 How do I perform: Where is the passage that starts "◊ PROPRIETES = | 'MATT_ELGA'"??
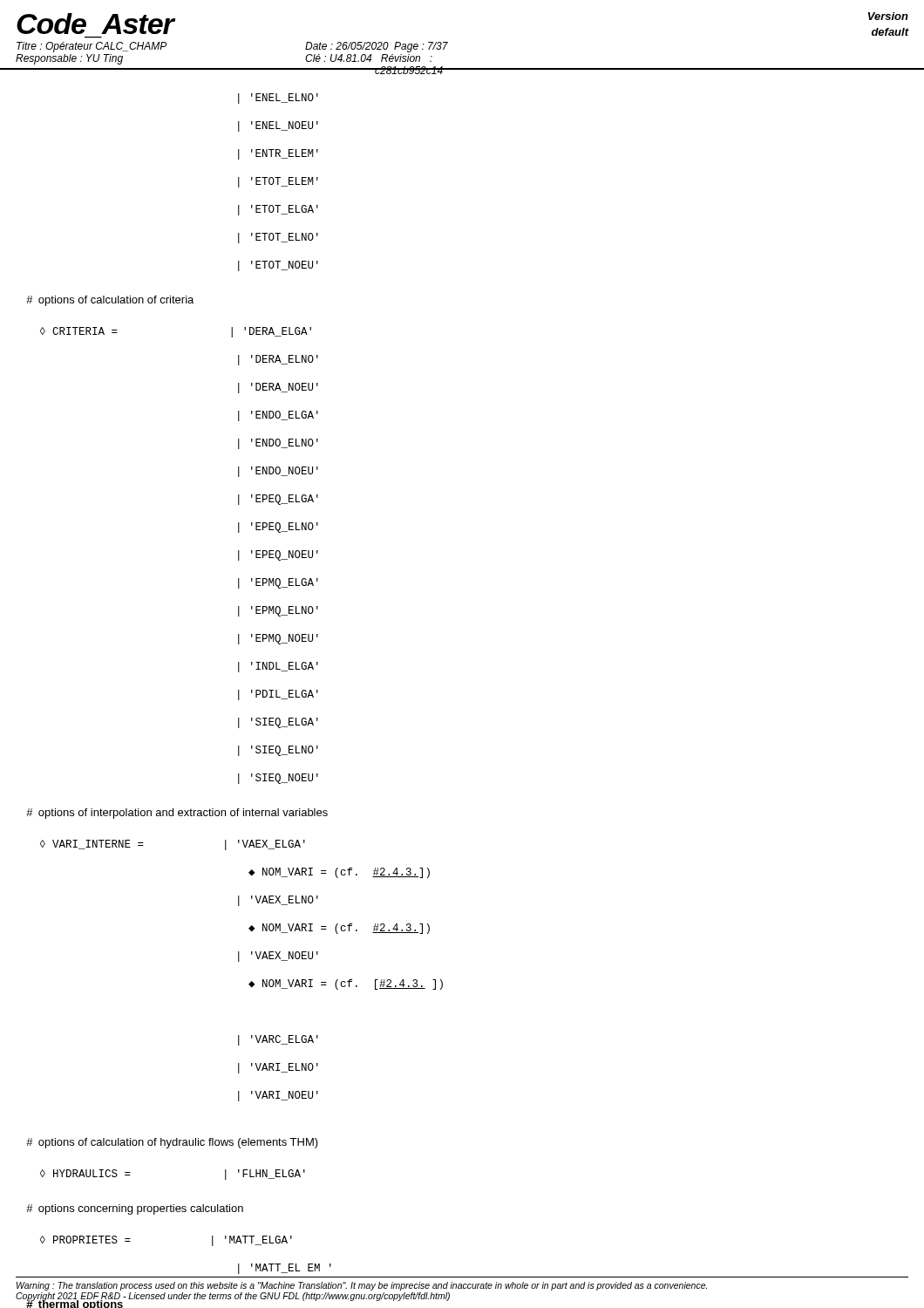tap(88, 1240)
